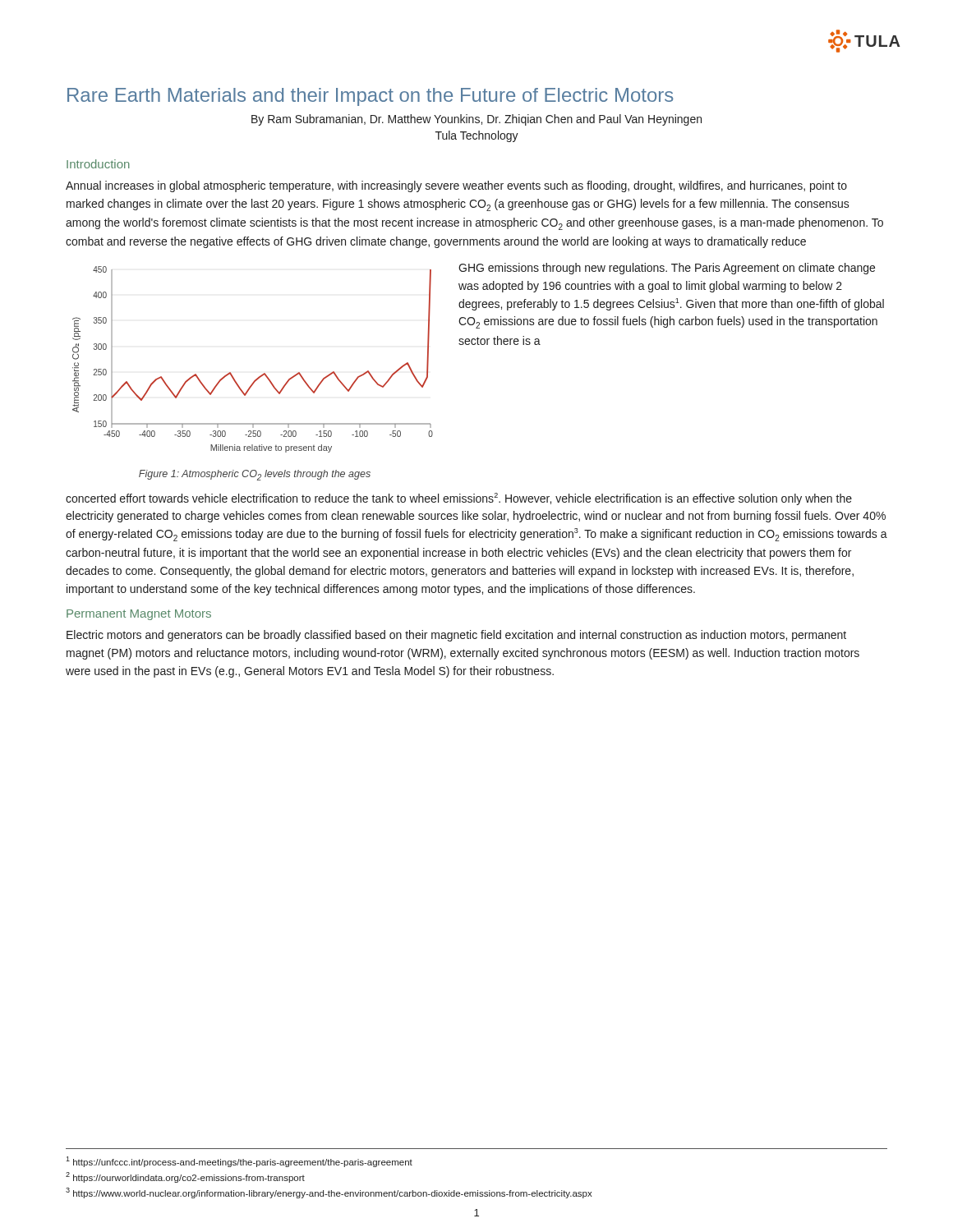The width and height of the screenshot is (953, 1232).
Task: Select the continuous plot
Action: (255, 362)
